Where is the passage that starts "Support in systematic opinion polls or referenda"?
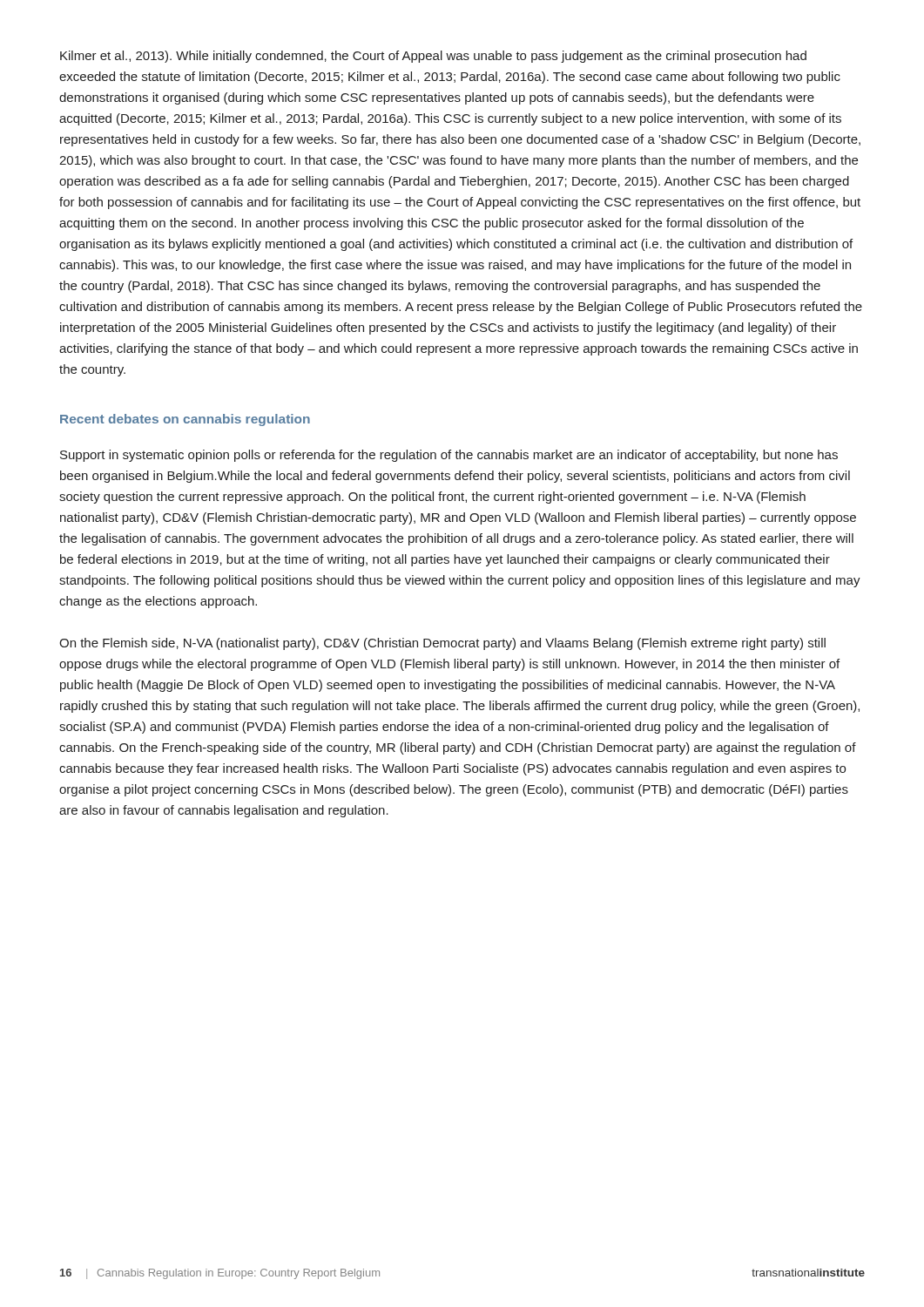Image resolution: width=924 pixels, height=1307 pixels. coord(460,528)
